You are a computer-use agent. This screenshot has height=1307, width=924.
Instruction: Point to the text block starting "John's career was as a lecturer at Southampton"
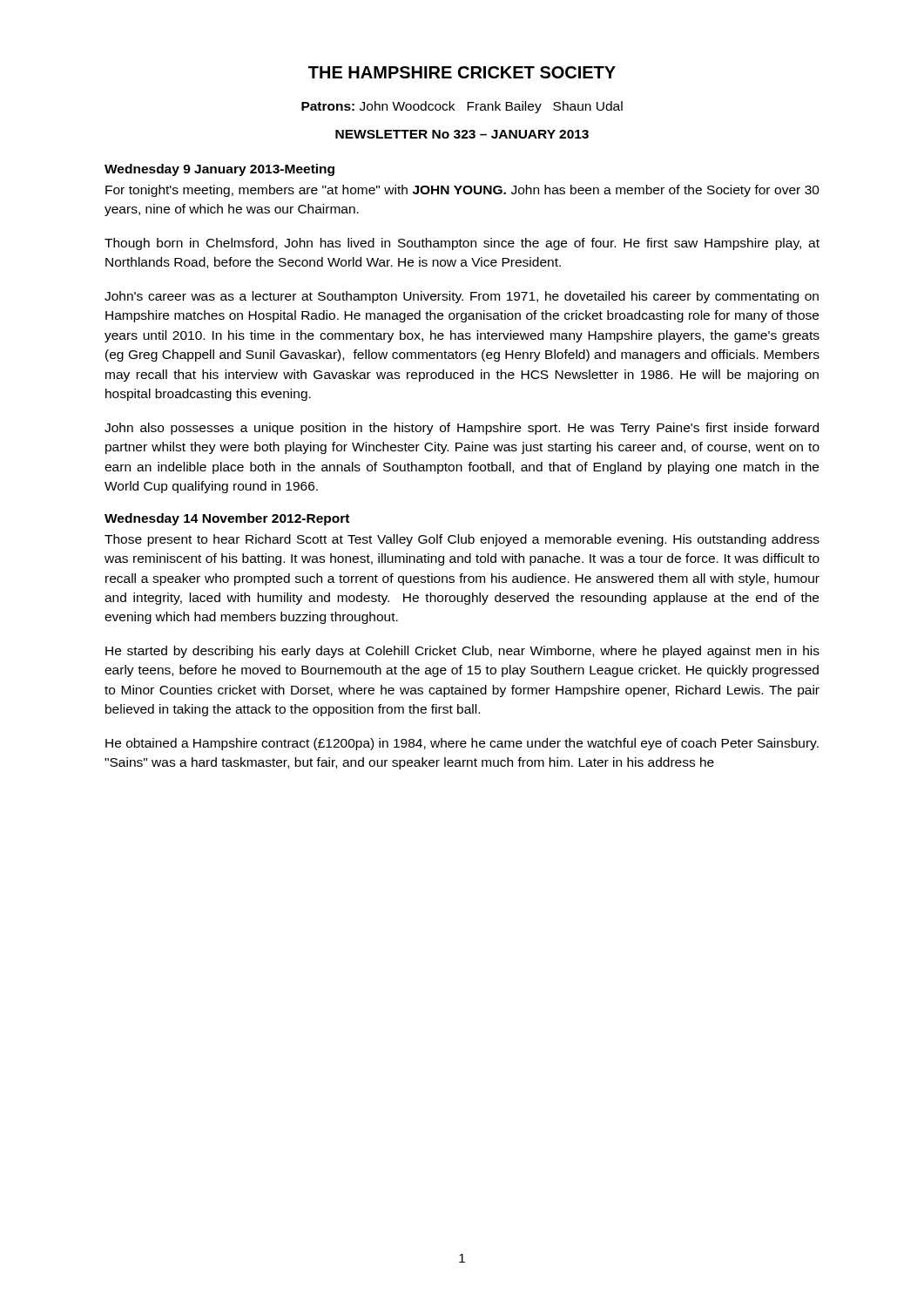(462, 345)
